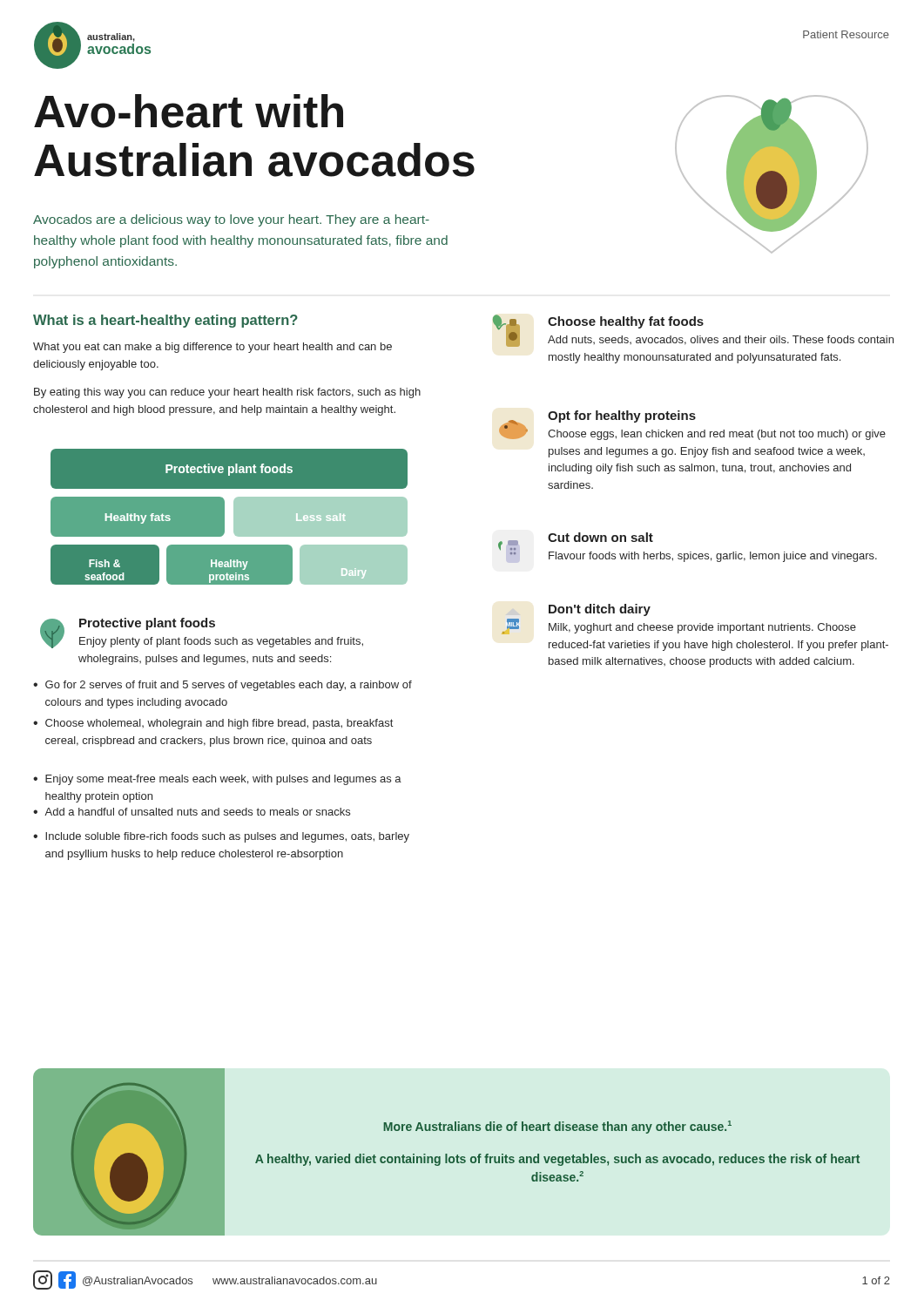
Task: Locate the text starting "Opt for healthy proteins"
Action: (622, 415)
